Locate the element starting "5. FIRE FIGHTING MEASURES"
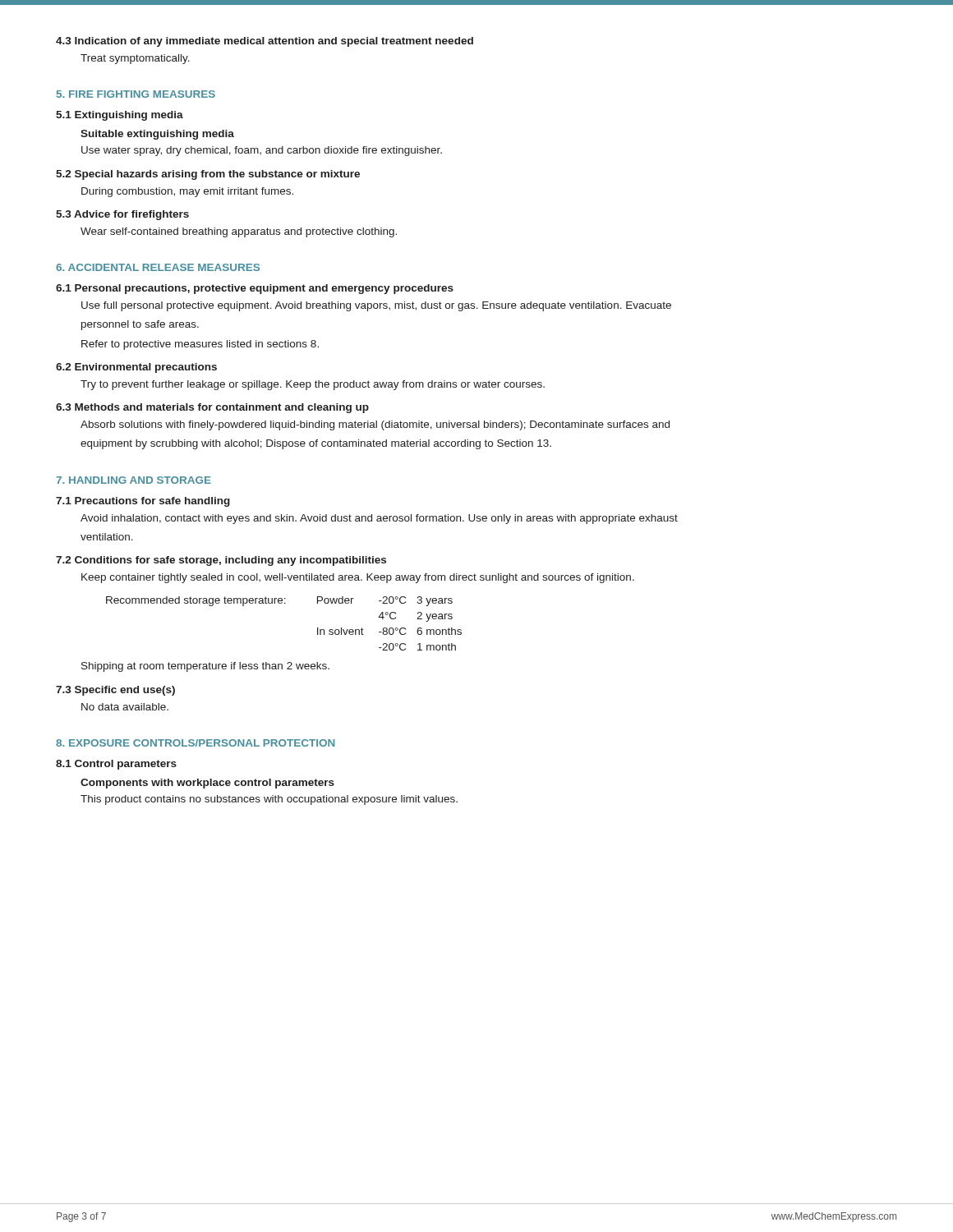 tap(136, 94)
